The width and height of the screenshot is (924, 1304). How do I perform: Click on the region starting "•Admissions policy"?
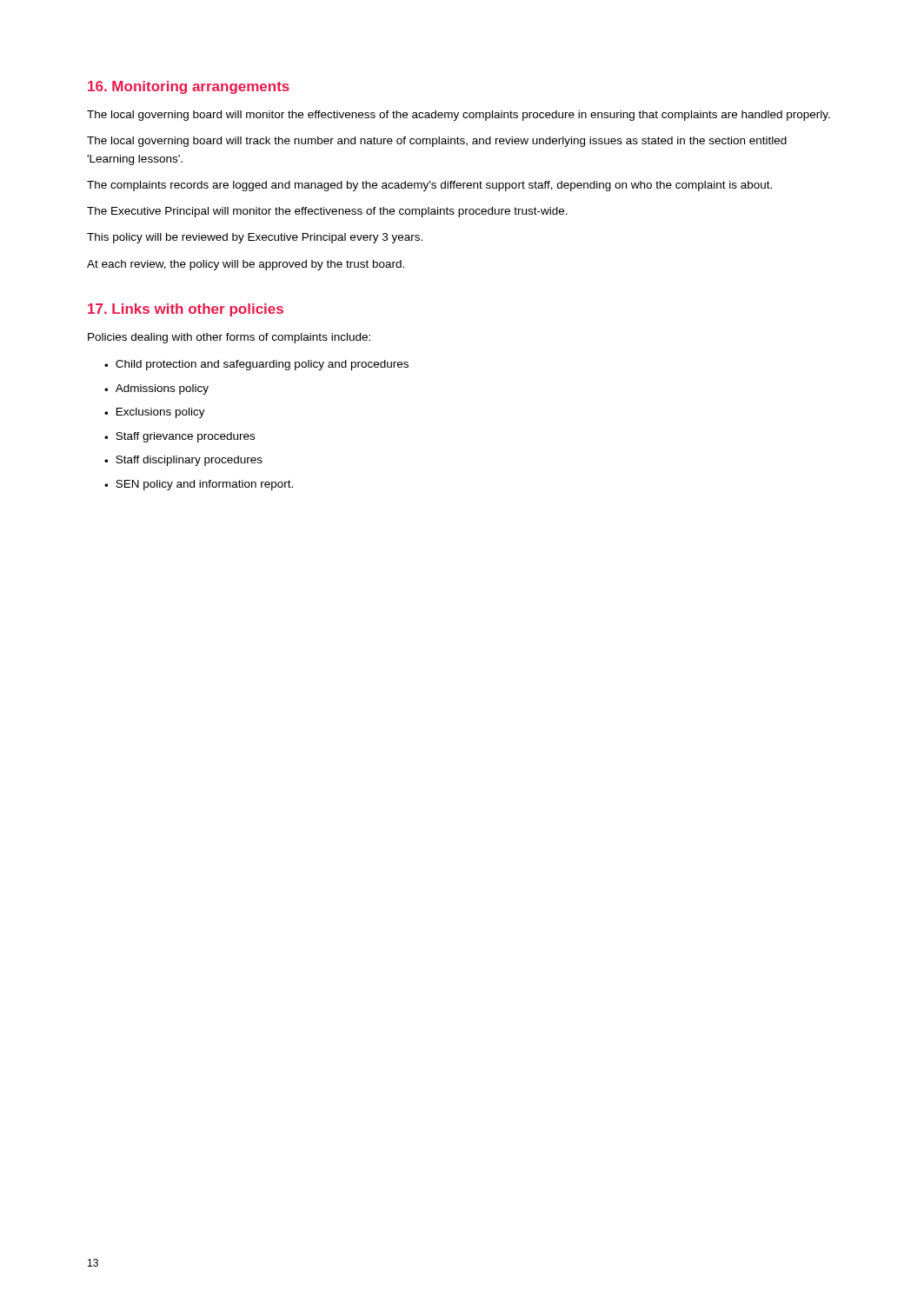(x=156, y=389)
